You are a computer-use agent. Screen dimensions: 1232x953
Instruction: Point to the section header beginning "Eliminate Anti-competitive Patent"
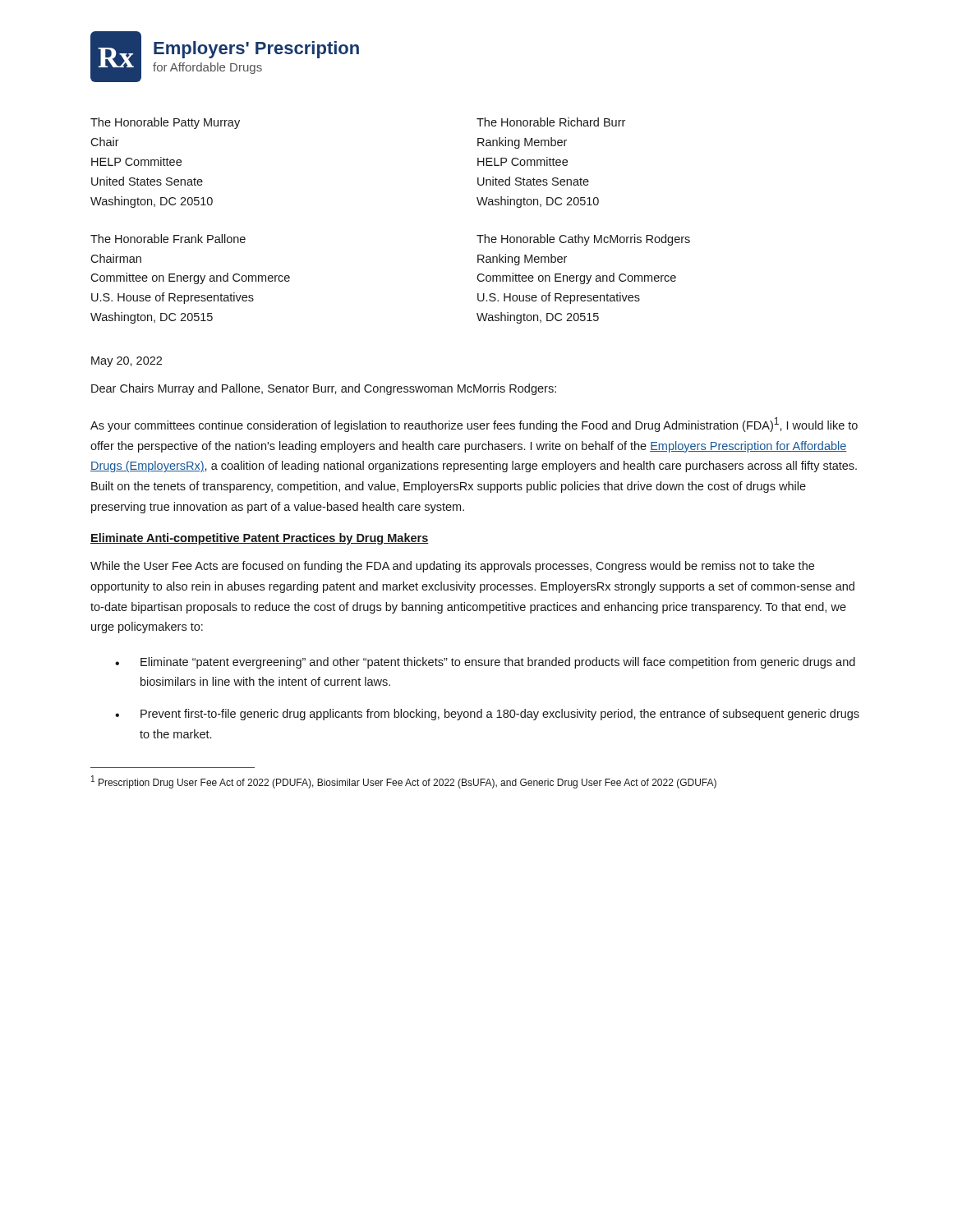pyautogui.click(x=259, y=538)
